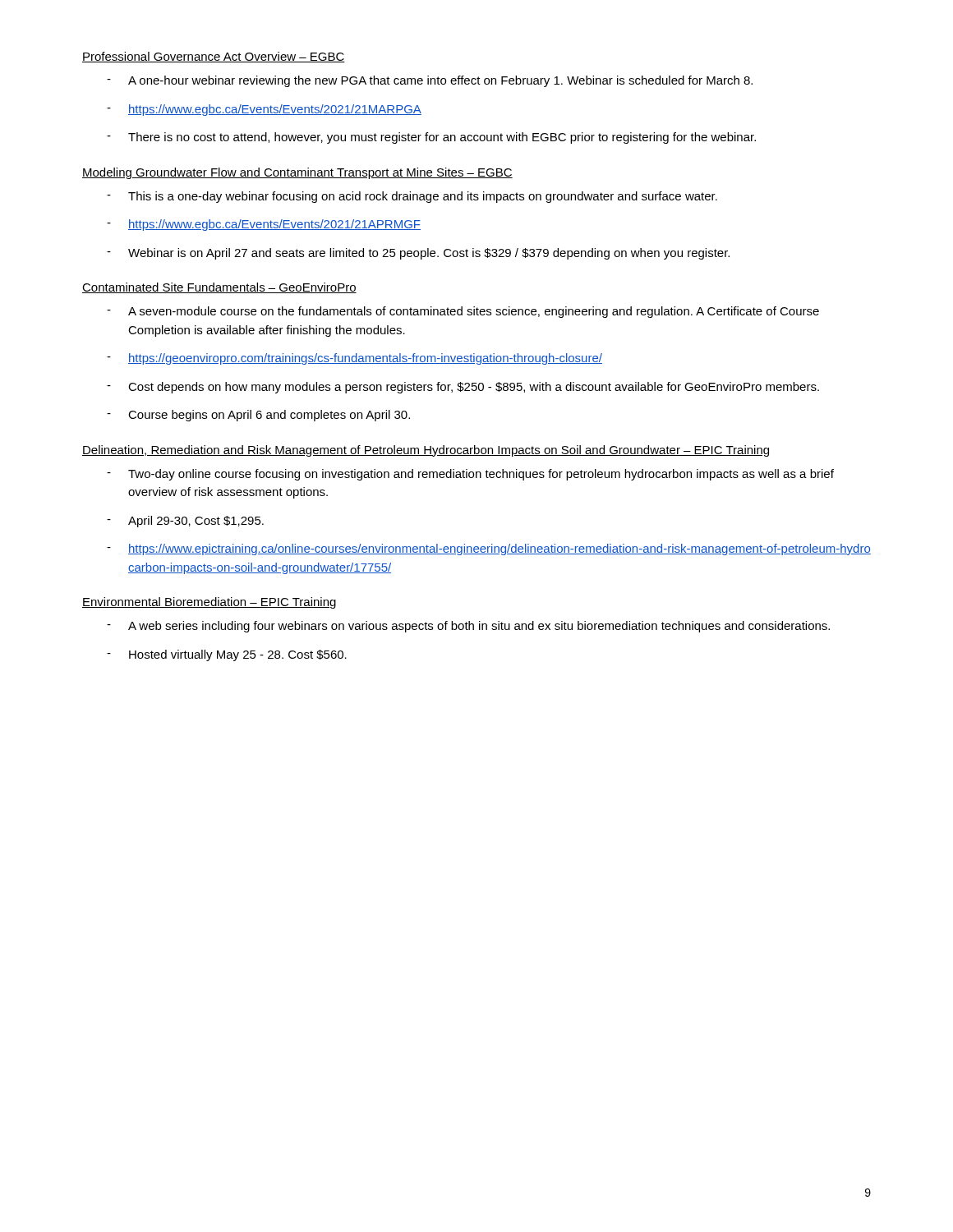Find the text block starting "- https://www.egbc.ca/Events/Events/2021/21MARPGA"
This screenshot has width=953, height=1232.
pos(264,110)
